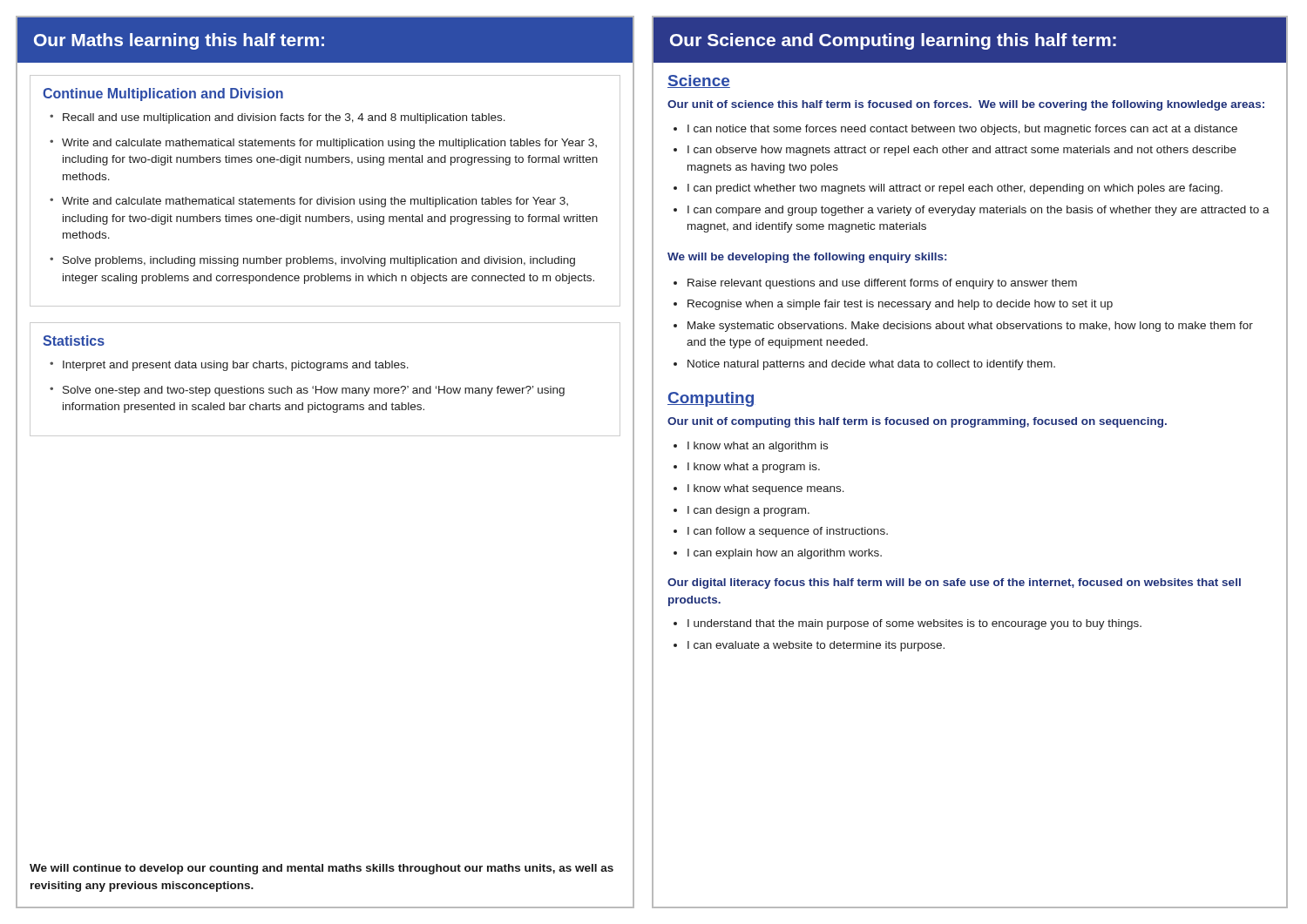Locate the text block starting "I can evaluate a website to determine its"
Viewport: 1307px width, 924px height.
[x=816, y=645]
